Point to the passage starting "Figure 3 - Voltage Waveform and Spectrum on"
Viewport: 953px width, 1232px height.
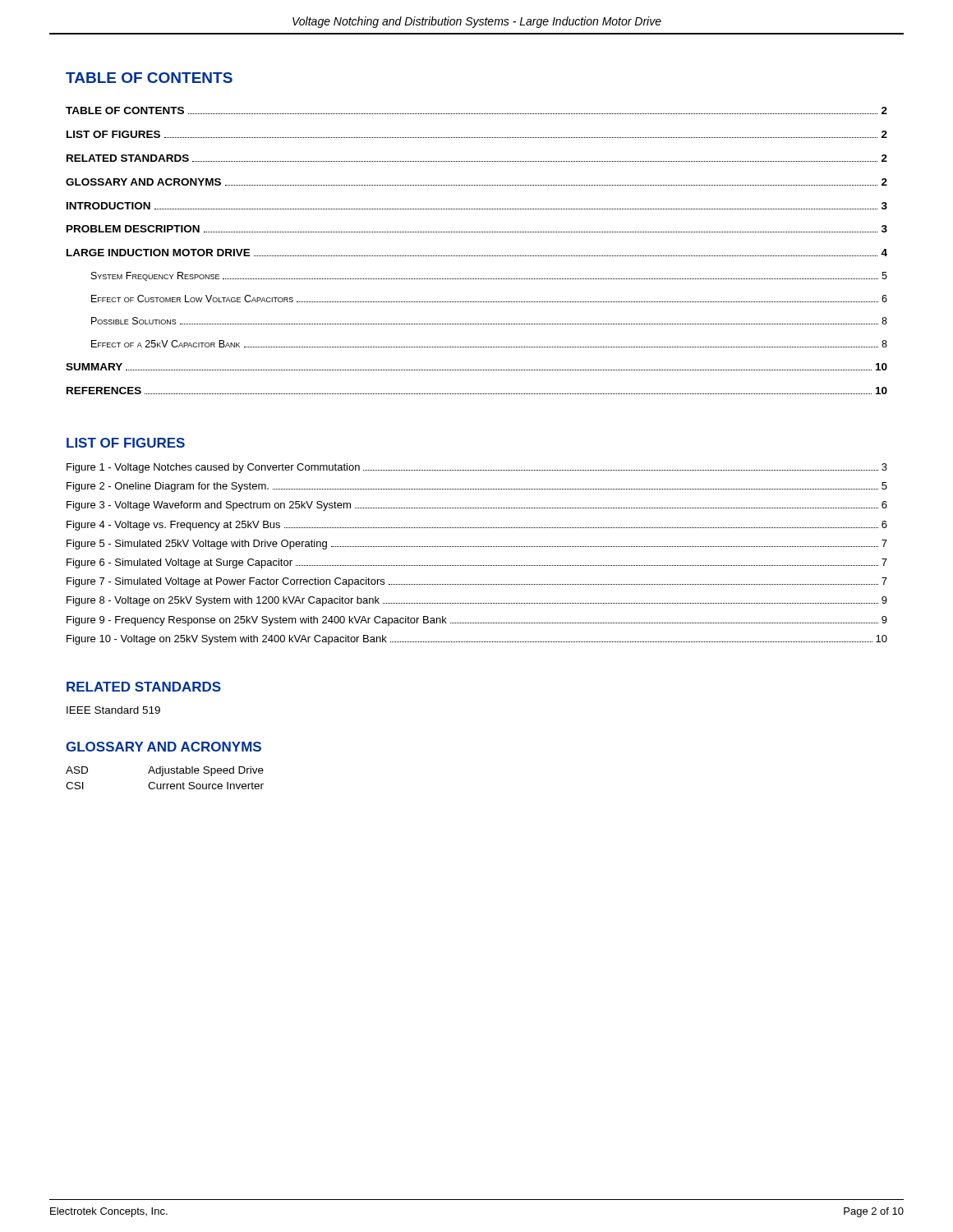pyautogui.click(x=476, y=506)
